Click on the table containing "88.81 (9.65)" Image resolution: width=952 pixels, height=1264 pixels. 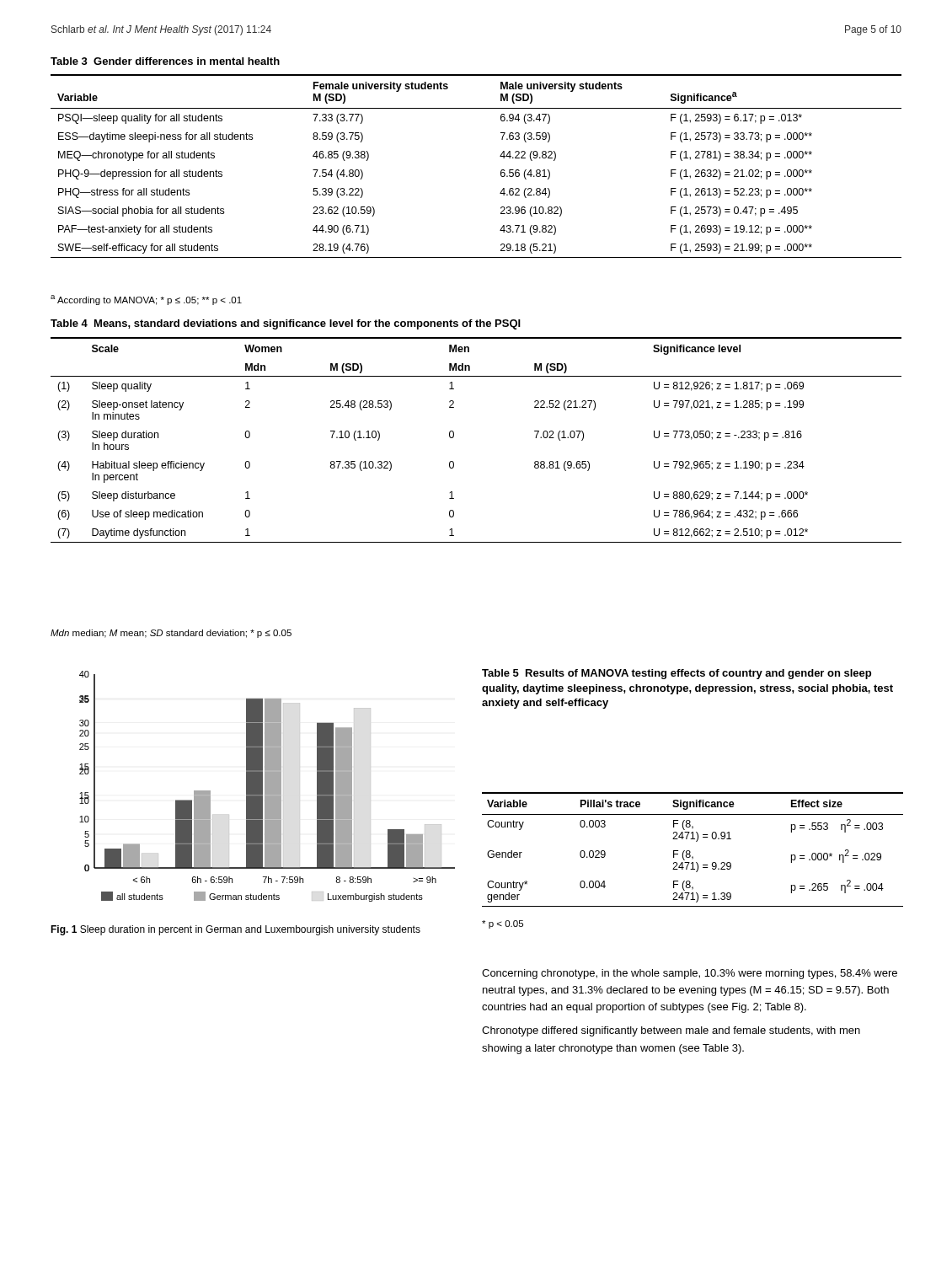click(x=476, y=440)
